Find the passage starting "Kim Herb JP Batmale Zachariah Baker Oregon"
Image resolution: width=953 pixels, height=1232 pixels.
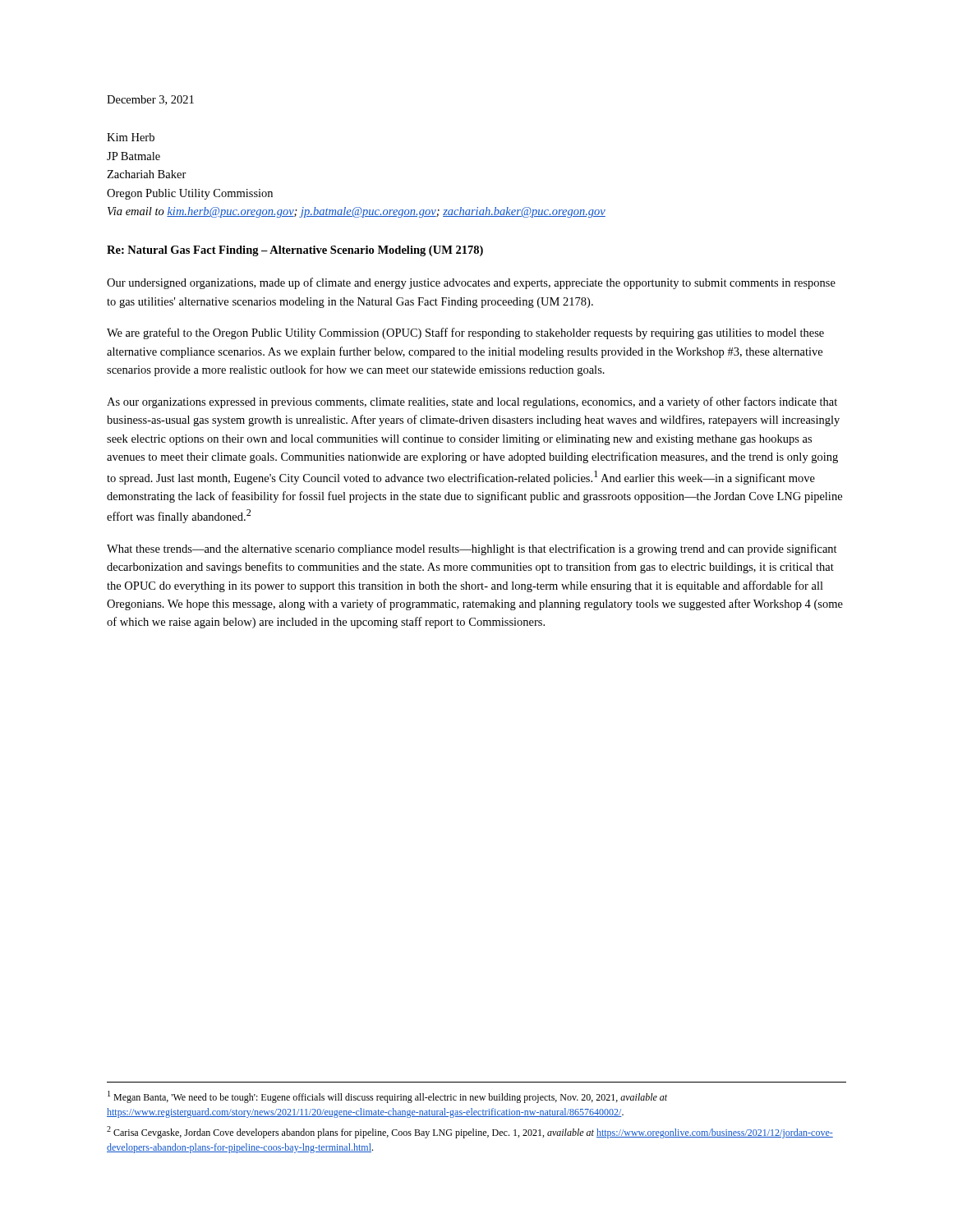point(131,137)
